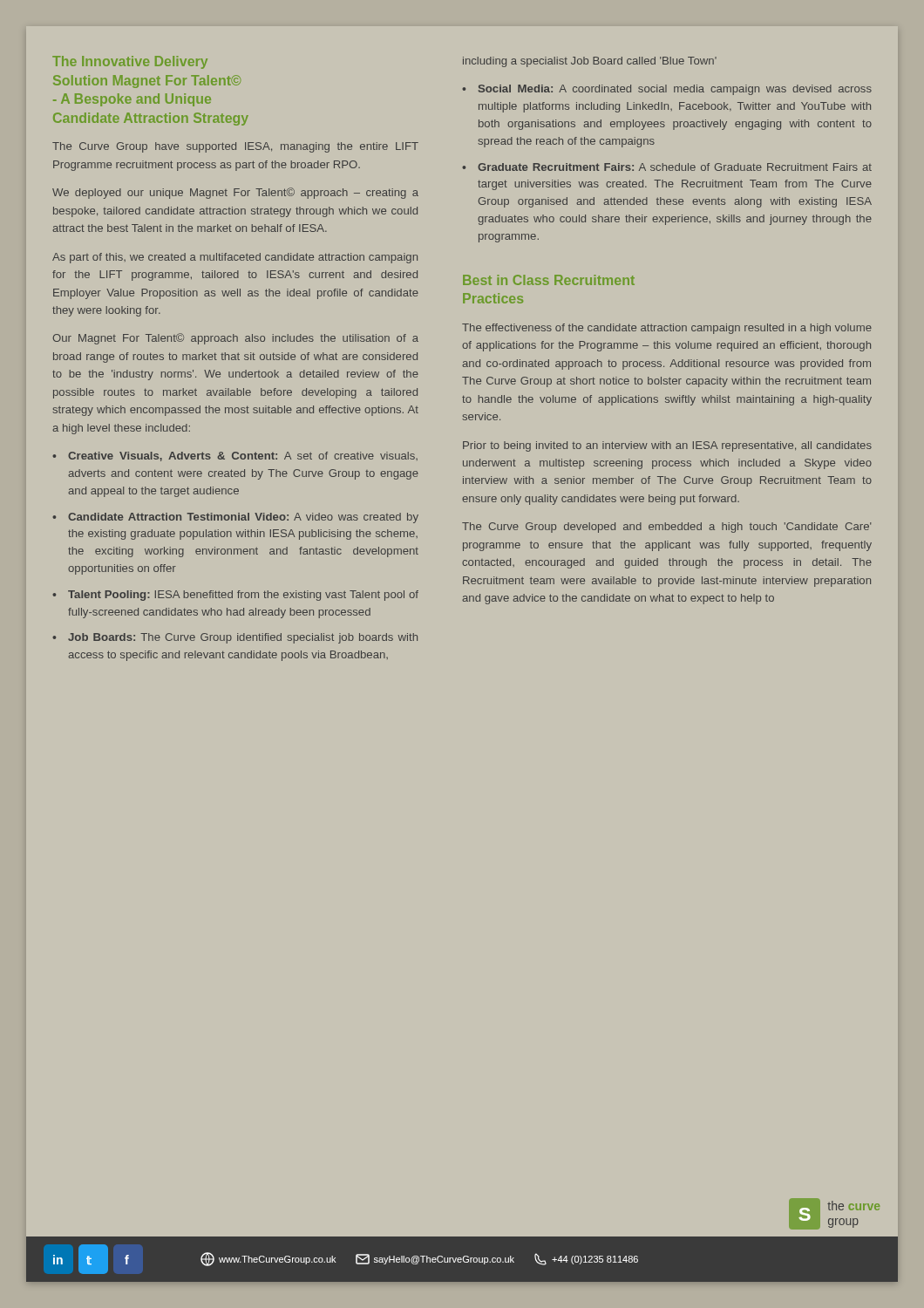Point to the region starting "Job Boards: The Curve Group"

tap(243, 646)
